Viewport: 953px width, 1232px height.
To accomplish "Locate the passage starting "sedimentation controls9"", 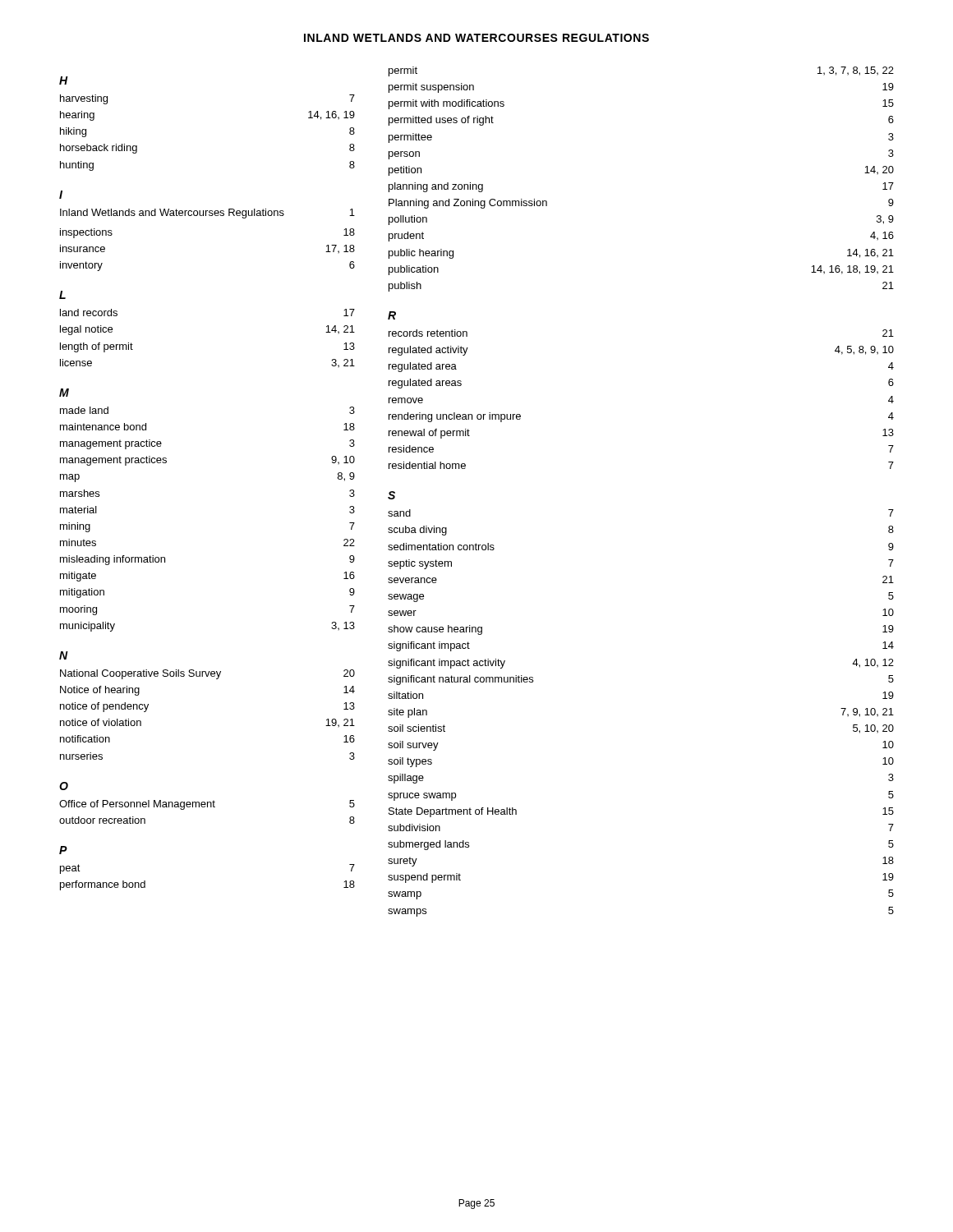I will 444,547.
